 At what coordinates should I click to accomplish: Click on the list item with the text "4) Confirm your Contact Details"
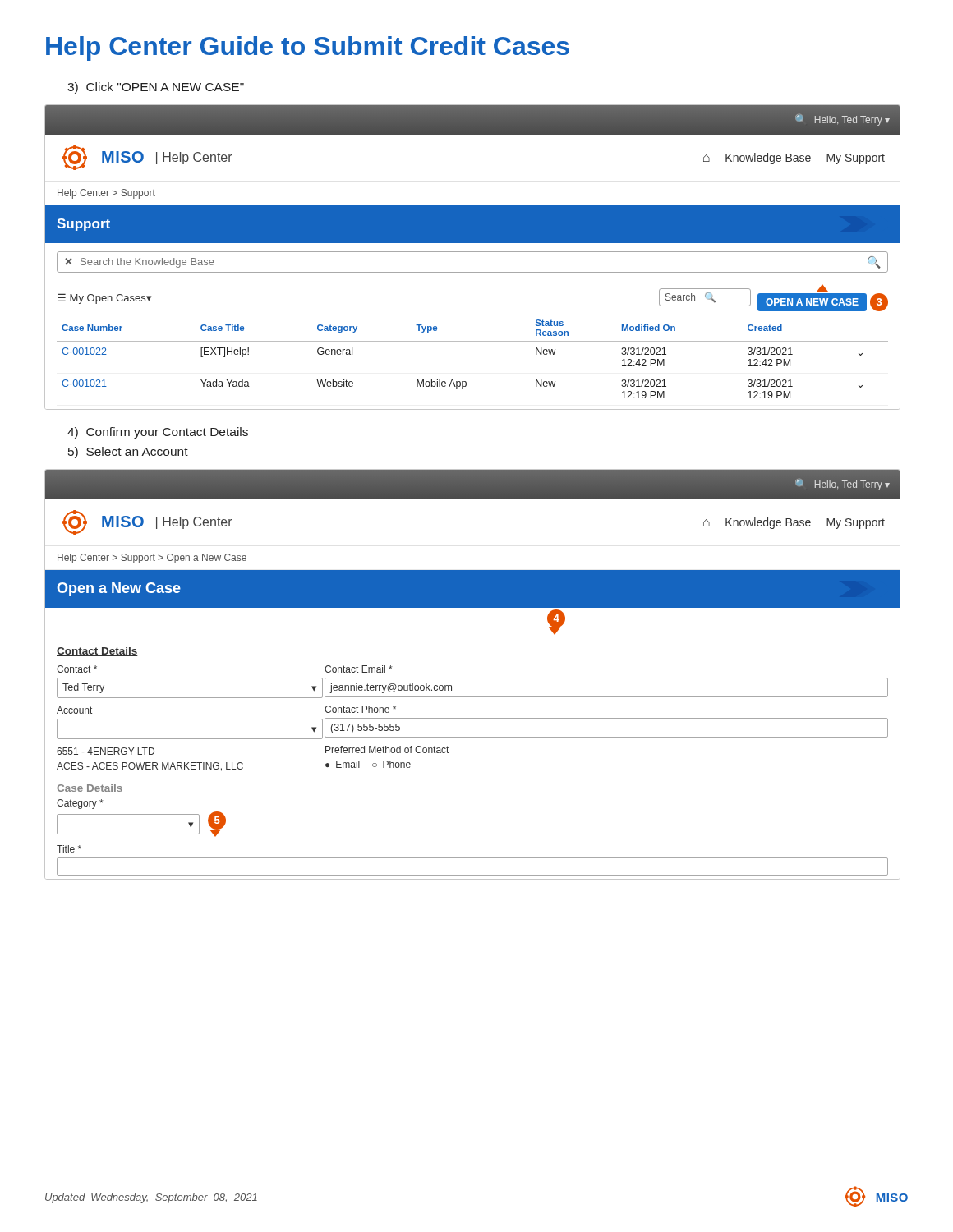(x=158, y=431)
